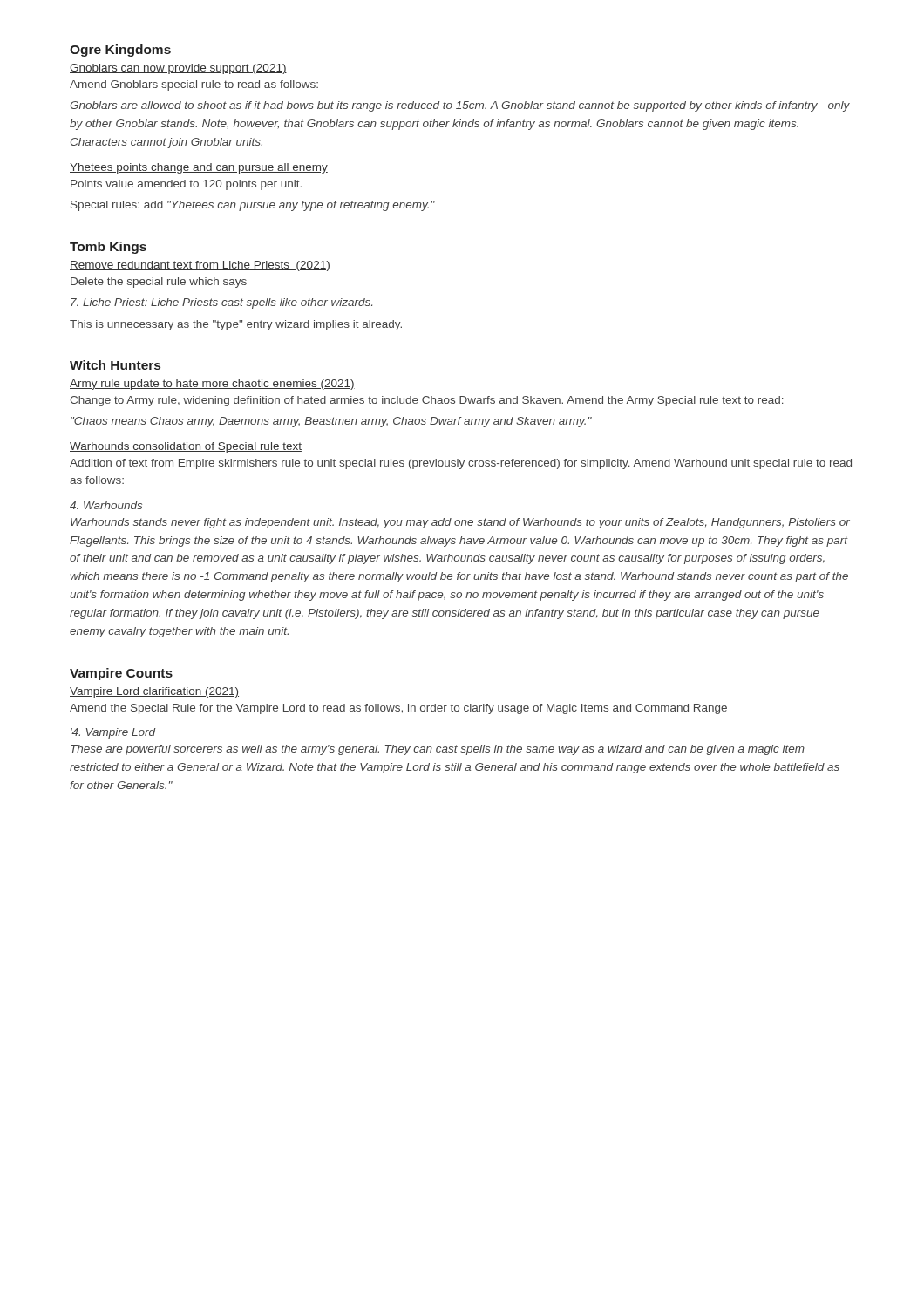Find the block on this page that starts "Warhounds stands never fight as independent unit."

[x=460, y=576]
